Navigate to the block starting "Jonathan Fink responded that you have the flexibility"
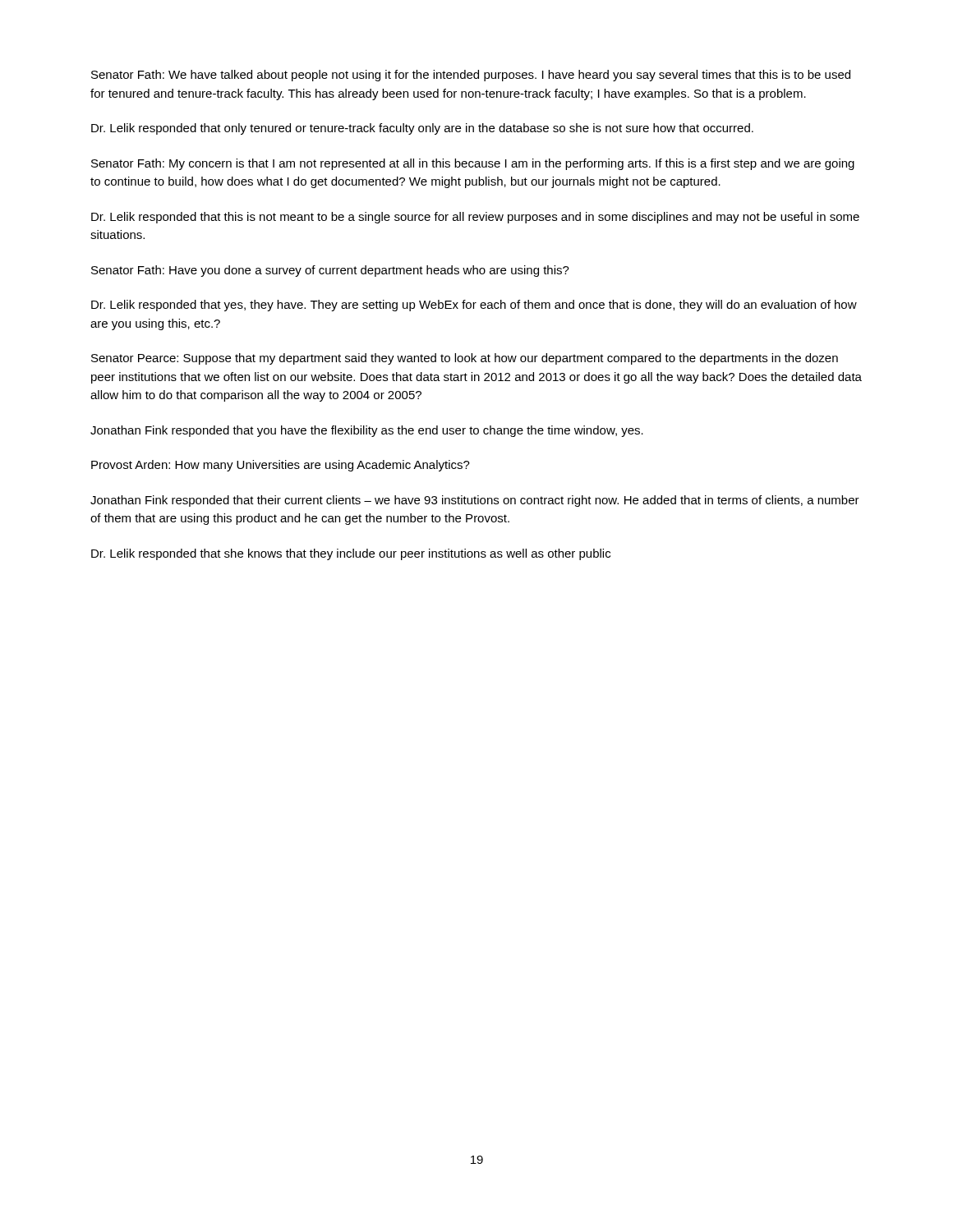The height and width of the screenshot is (1232, 953). point(367,430)
